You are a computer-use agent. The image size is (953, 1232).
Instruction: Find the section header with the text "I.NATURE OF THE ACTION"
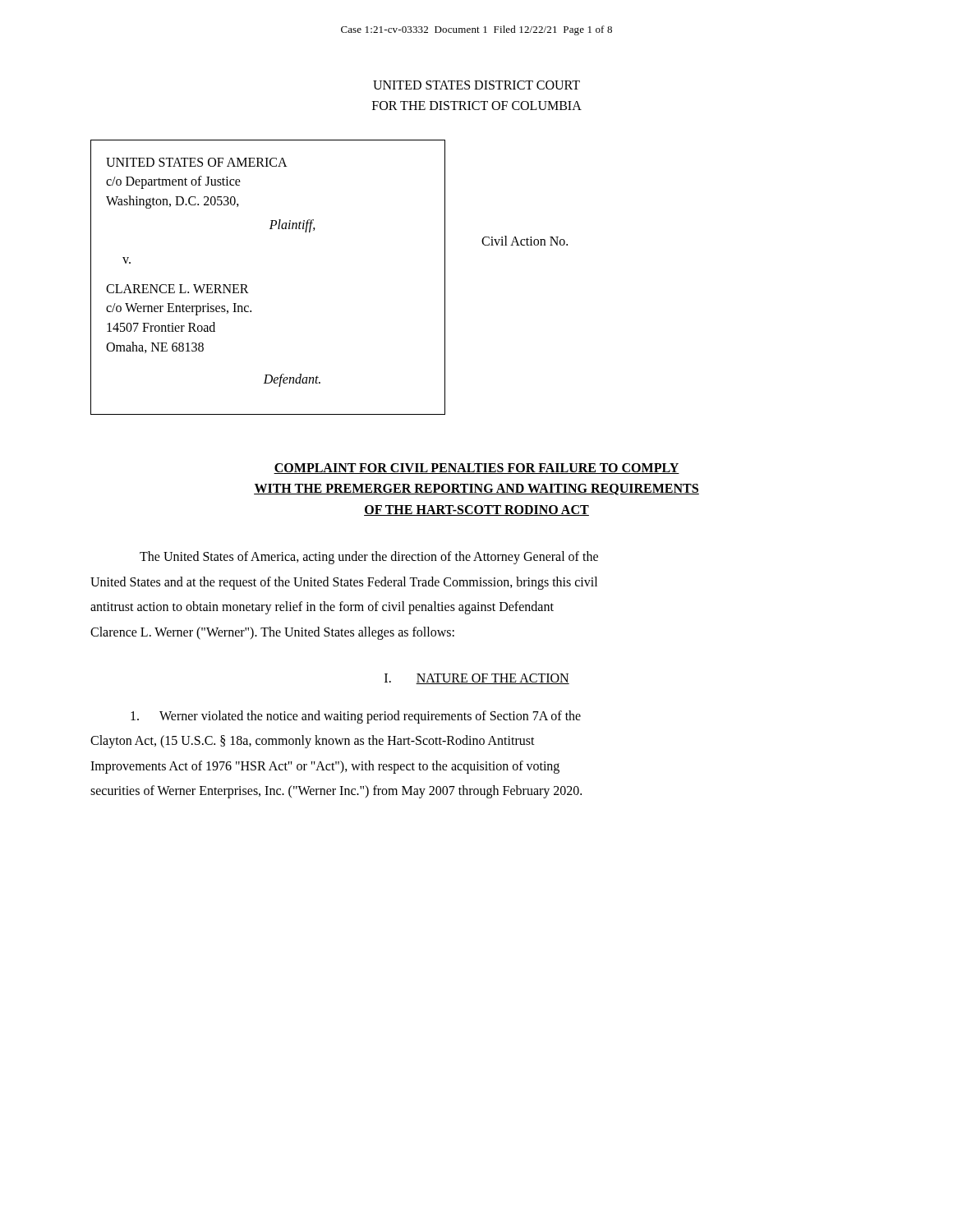[476, 678]
